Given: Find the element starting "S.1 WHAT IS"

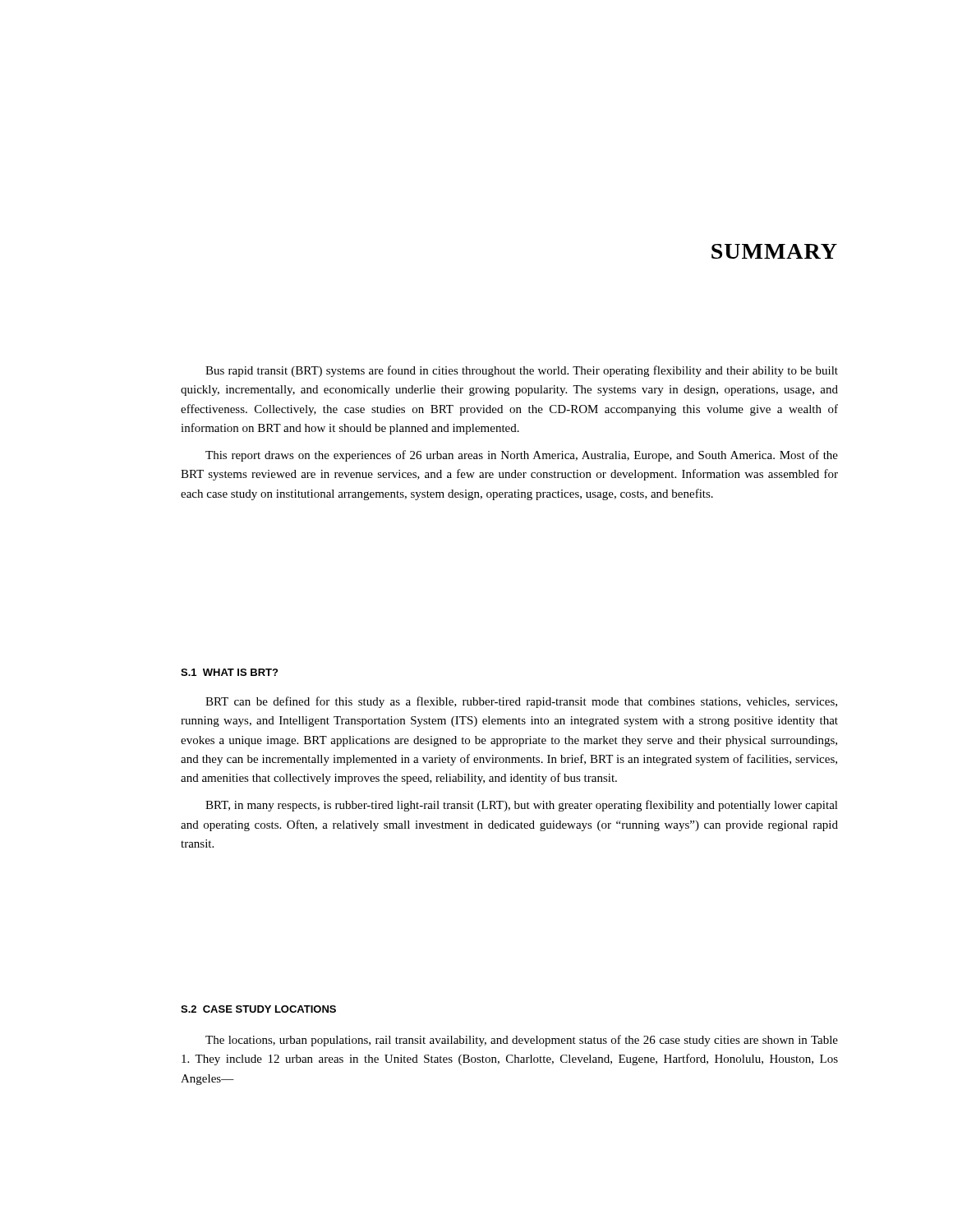Looking at the screenshot, I should (230, 672).
